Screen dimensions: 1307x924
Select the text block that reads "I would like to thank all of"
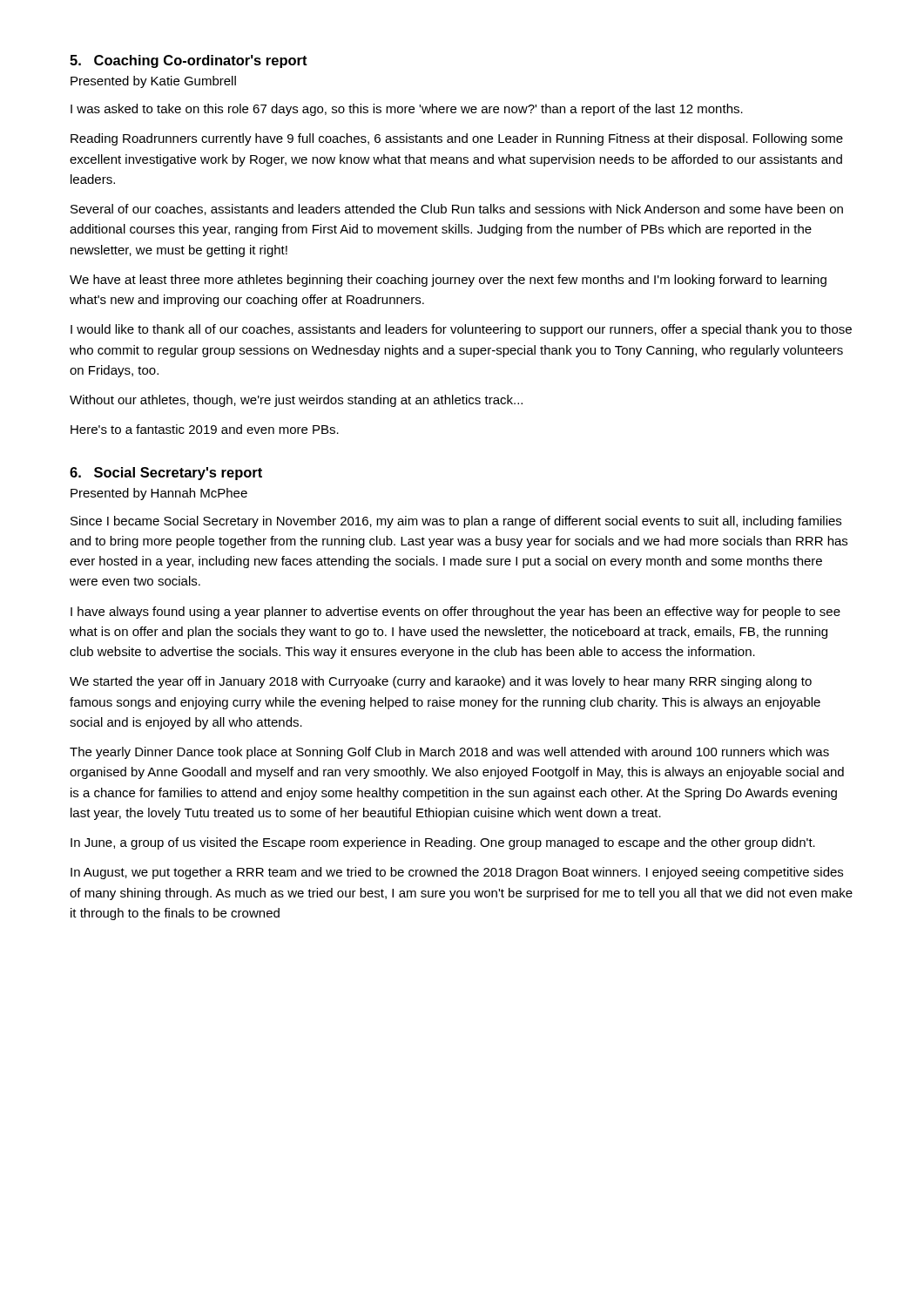point(461,349)
